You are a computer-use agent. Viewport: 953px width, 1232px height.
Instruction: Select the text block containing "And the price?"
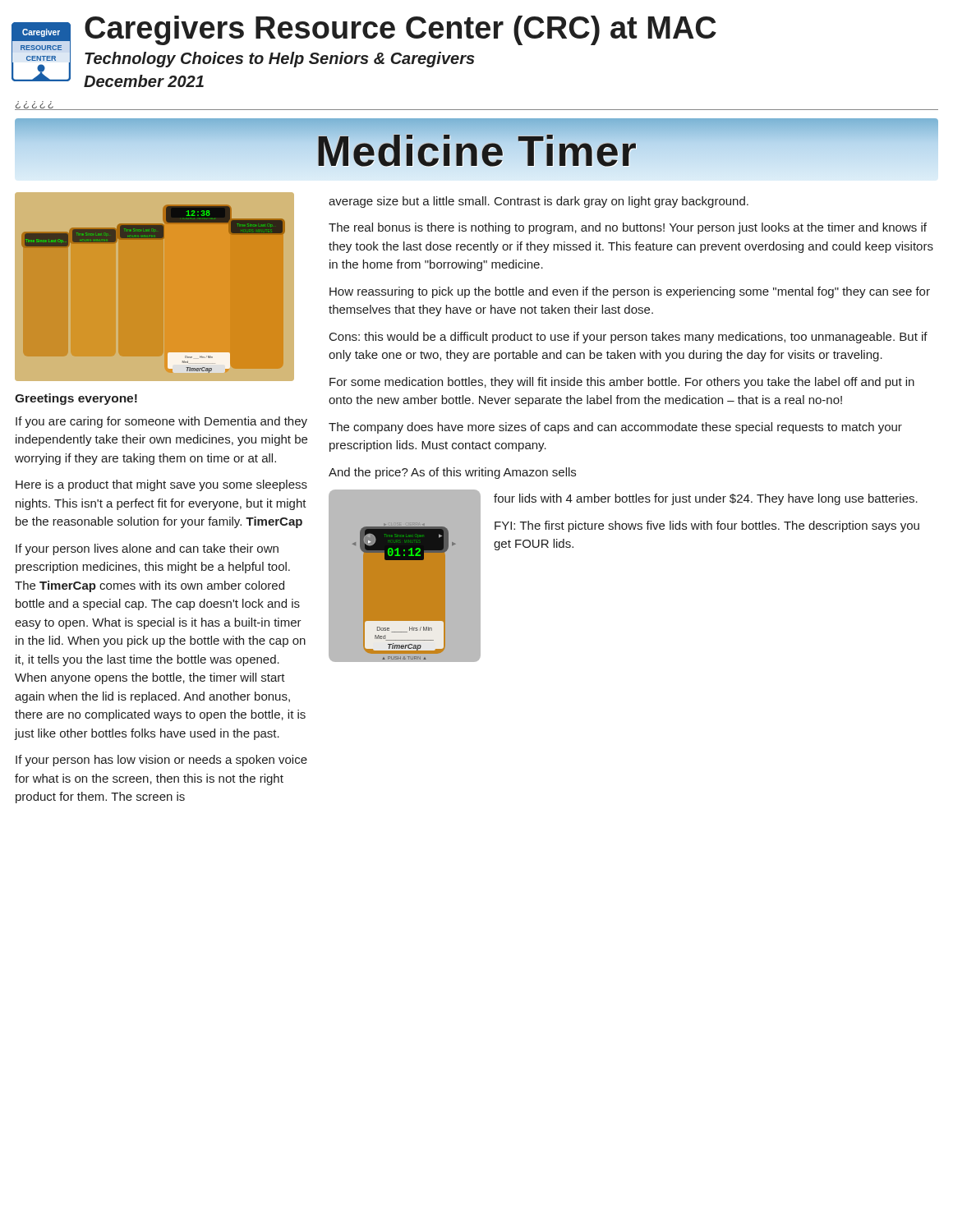tap(452, 473)
